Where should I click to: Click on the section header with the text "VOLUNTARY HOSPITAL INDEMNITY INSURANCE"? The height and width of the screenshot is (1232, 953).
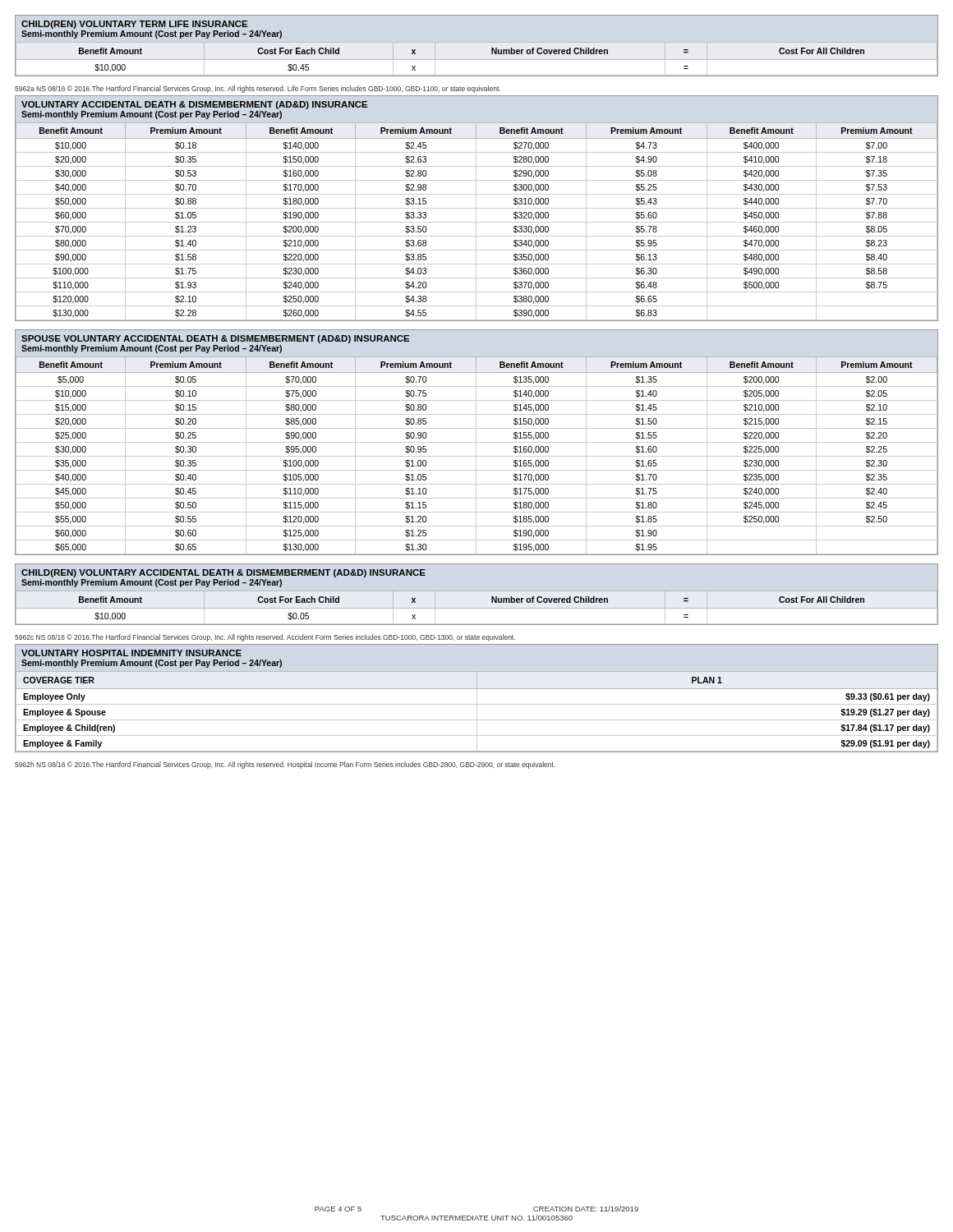(476, 698)
